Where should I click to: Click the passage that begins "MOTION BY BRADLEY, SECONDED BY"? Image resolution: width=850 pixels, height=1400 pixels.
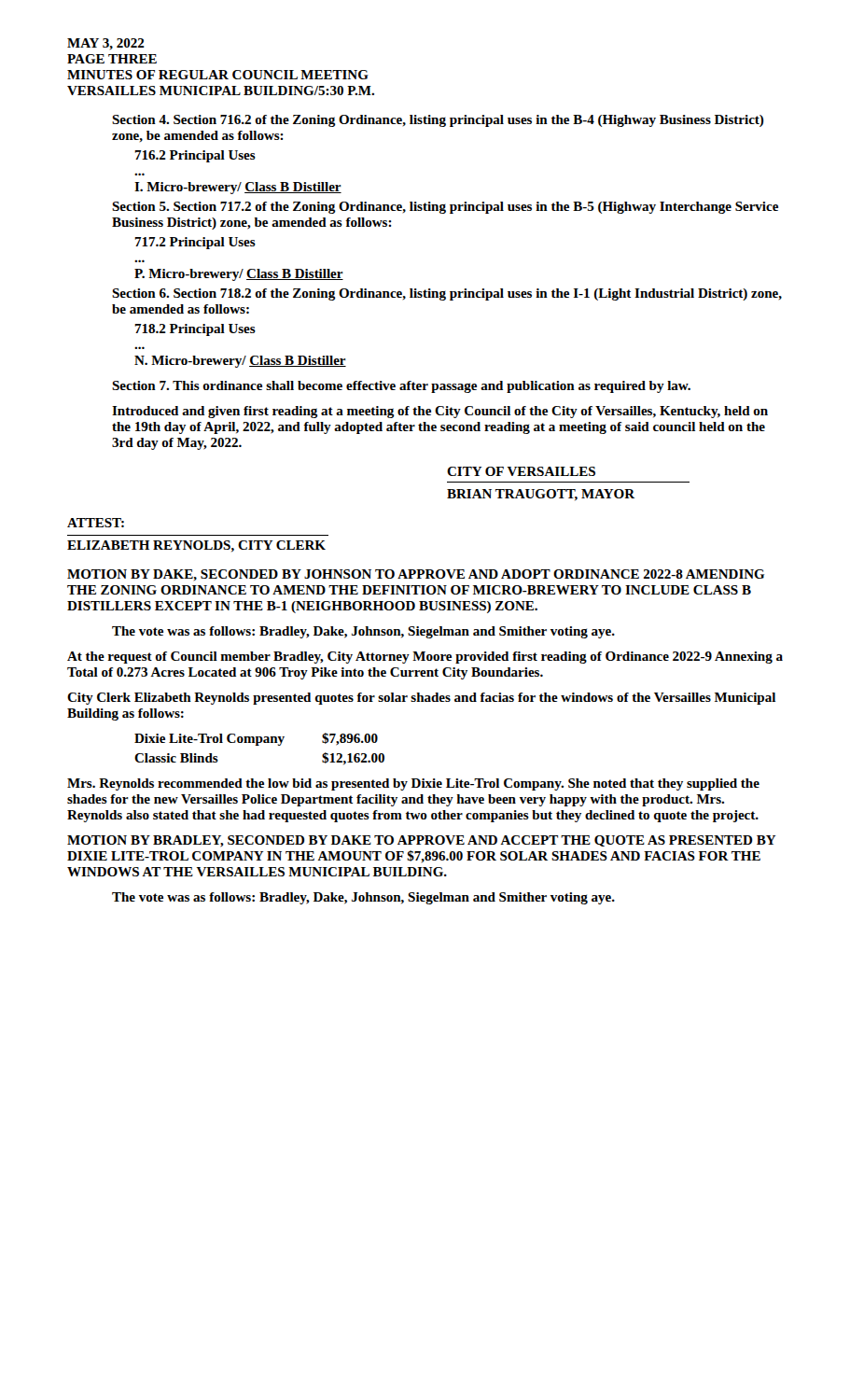pyautogui.click(x=425, y=856)
